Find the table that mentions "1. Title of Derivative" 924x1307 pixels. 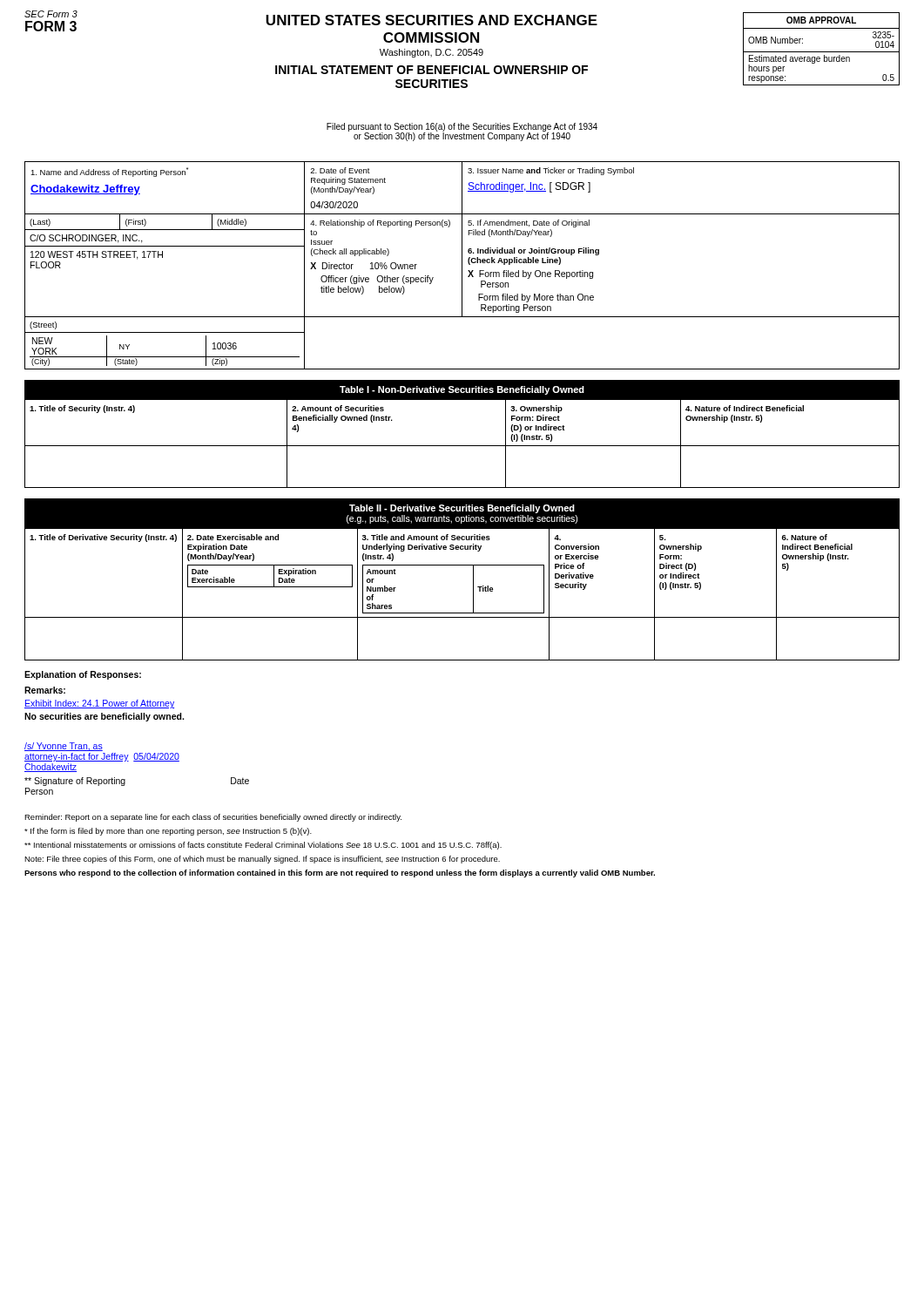[x=462, y=594]
